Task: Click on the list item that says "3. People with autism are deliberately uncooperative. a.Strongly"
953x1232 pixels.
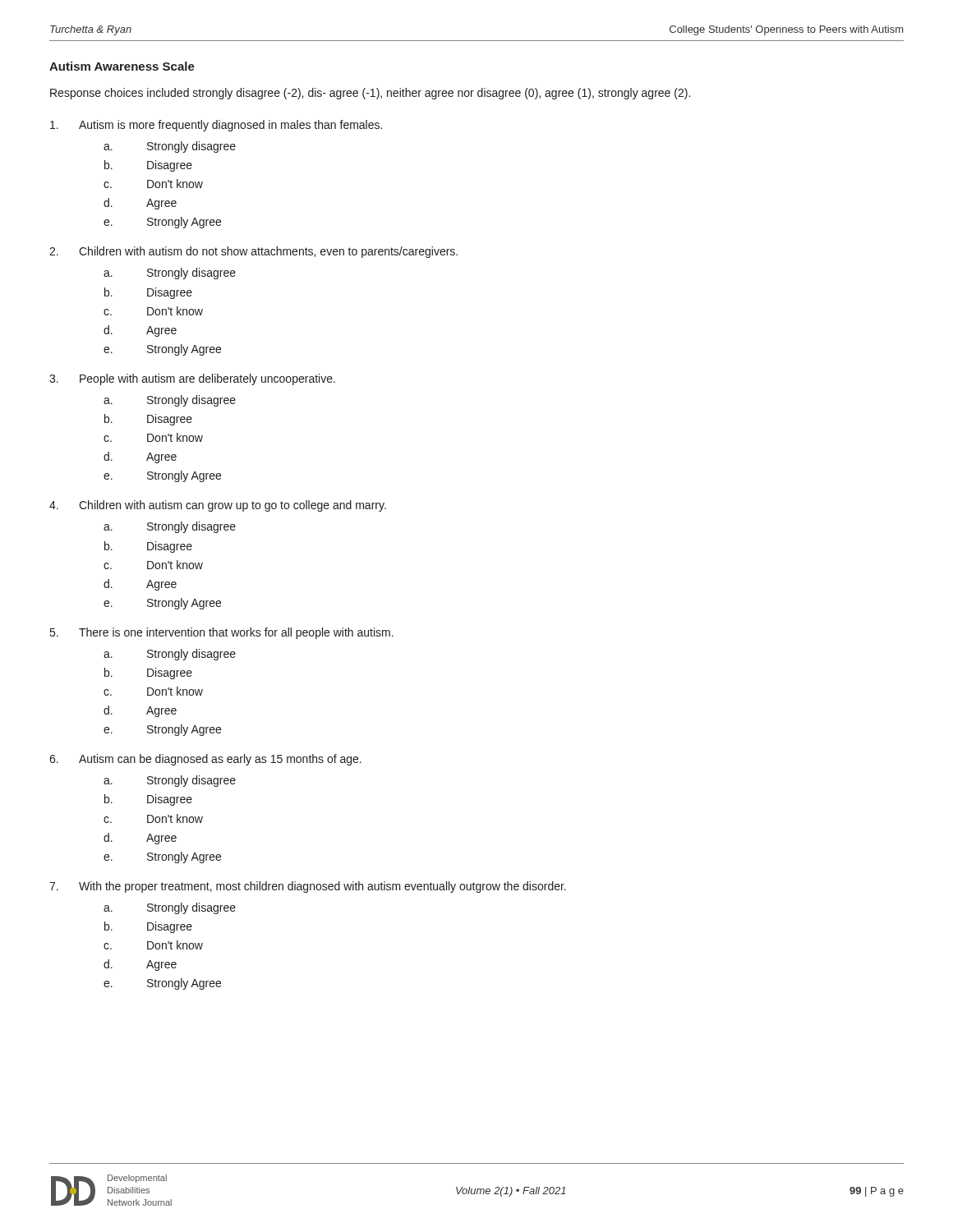Action: point(192,379)
